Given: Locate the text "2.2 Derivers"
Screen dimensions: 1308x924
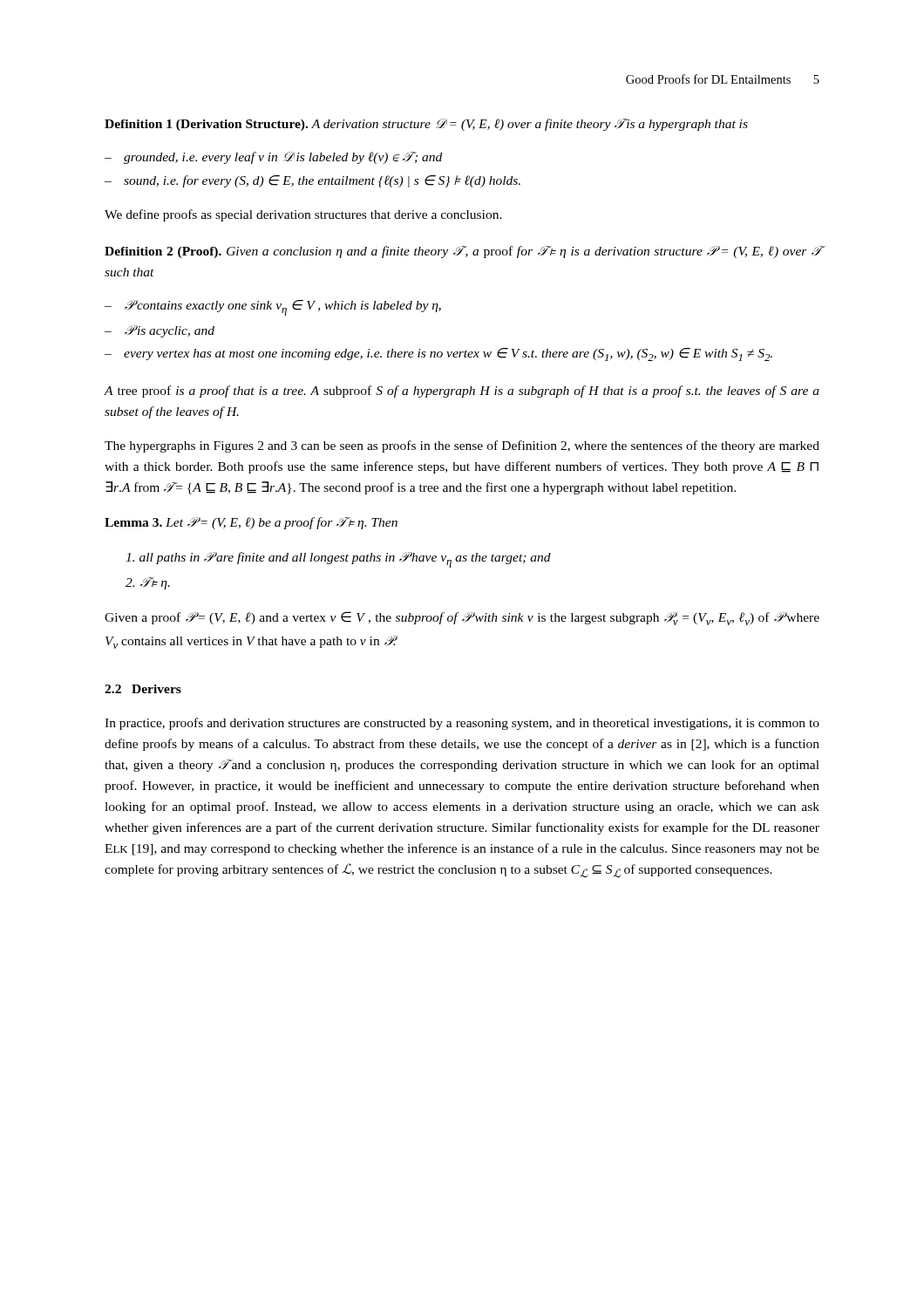Looking at the screenshot, I should pos(143,688).
